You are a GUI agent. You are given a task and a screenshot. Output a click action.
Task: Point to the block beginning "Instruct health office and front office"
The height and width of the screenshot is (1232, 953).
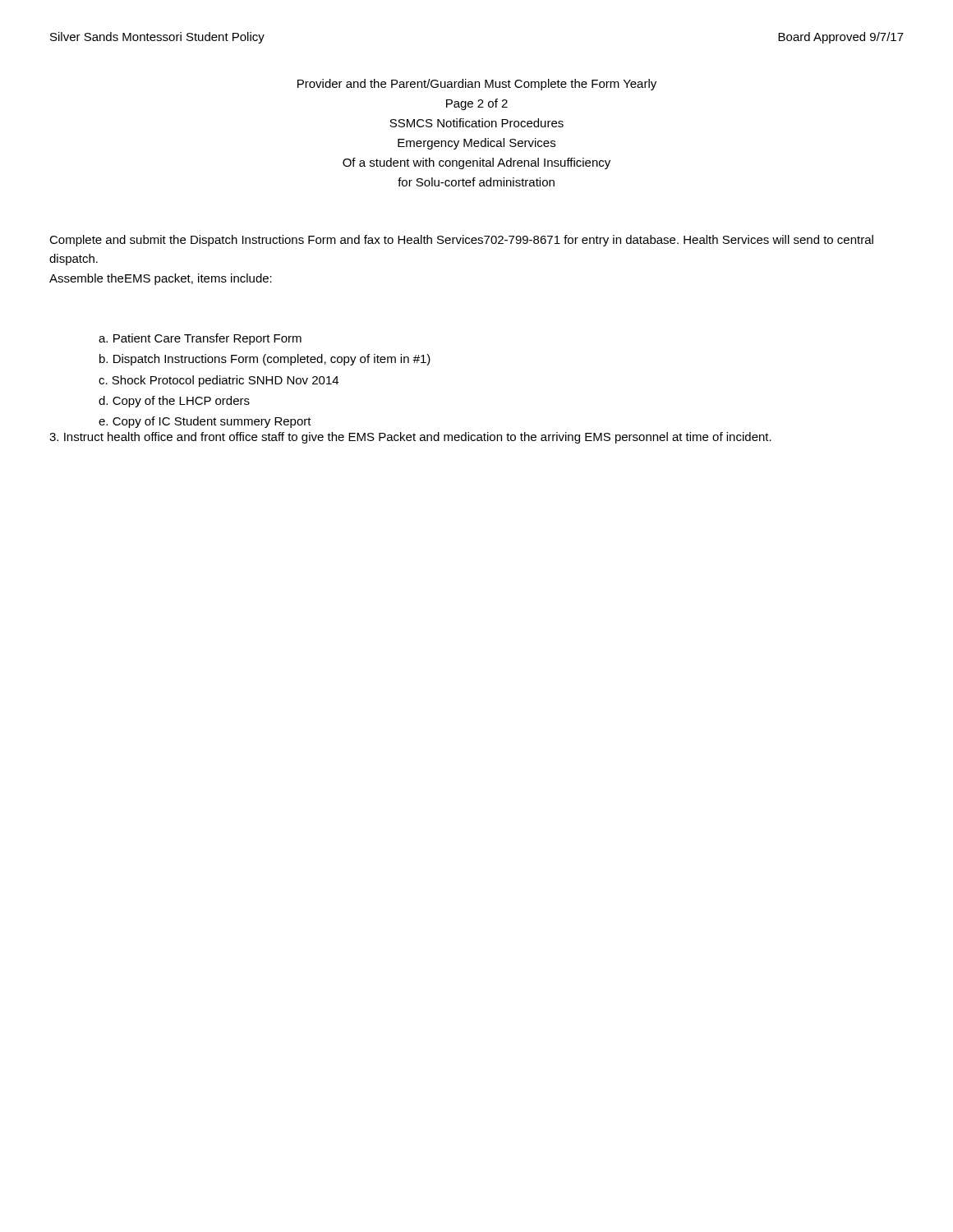411,437
